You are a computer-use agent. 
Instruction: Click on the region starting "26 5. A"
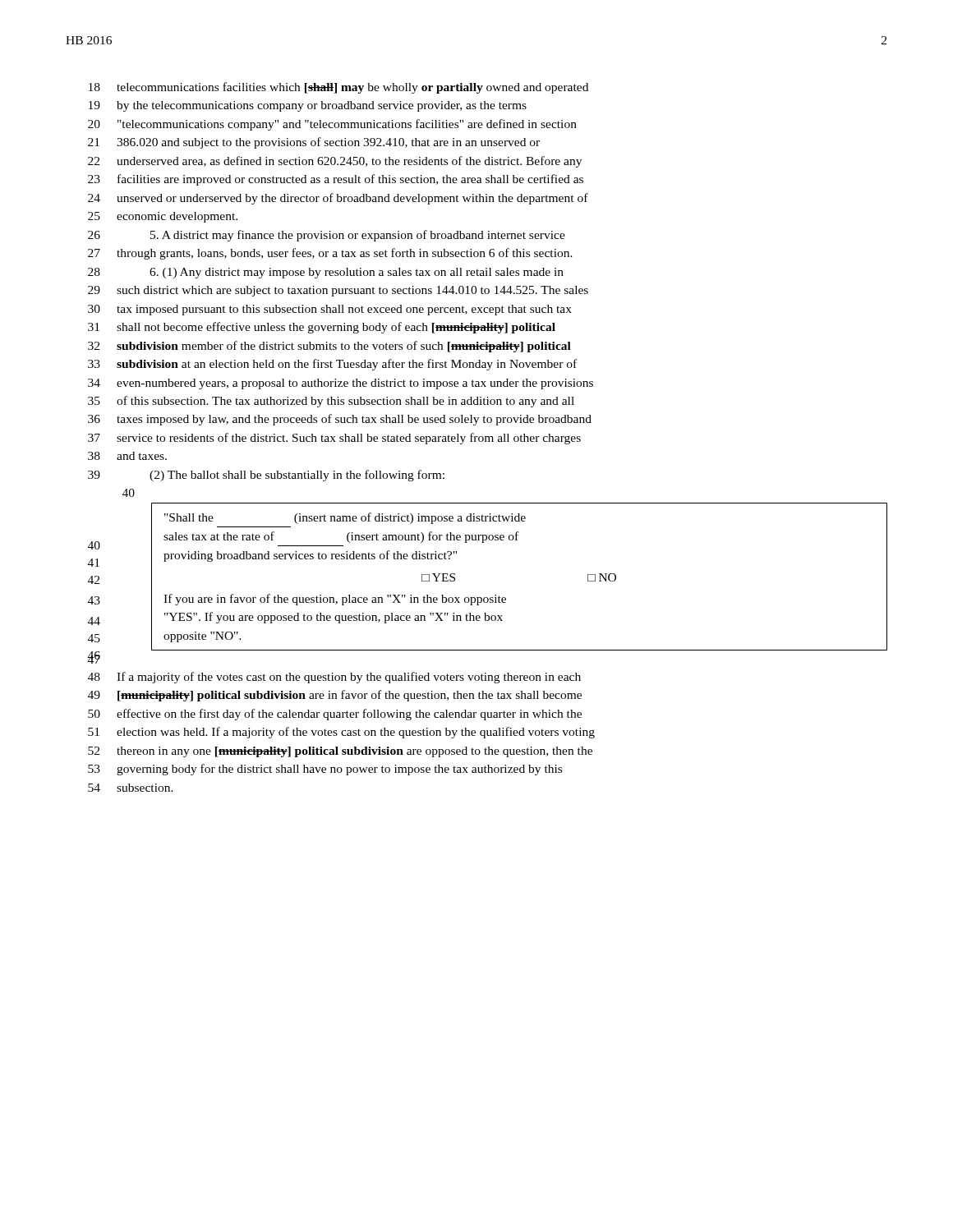476,244
